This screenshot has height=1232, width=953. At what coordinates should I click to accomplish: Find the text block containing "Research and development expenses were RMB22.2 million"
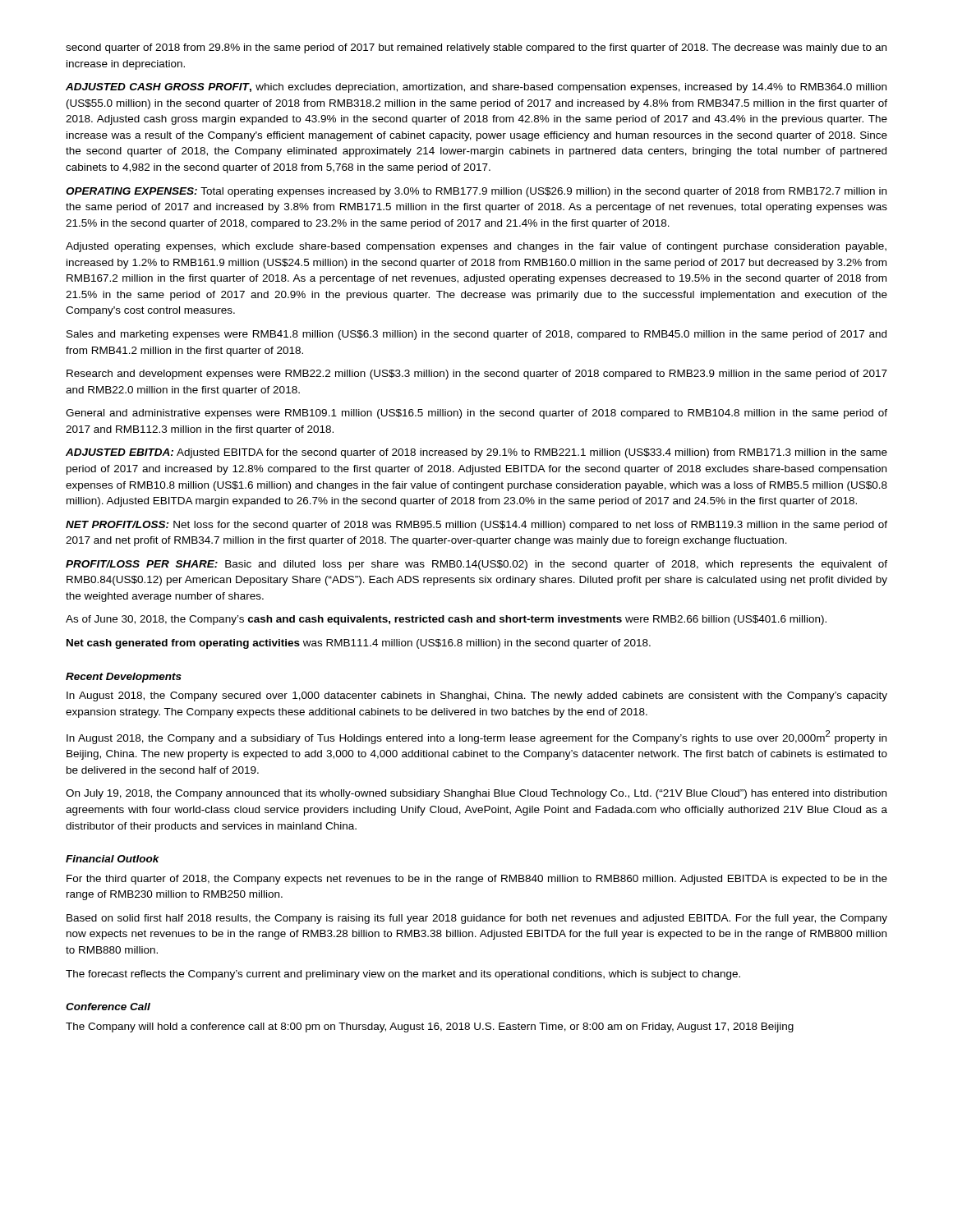click(476, 382)
